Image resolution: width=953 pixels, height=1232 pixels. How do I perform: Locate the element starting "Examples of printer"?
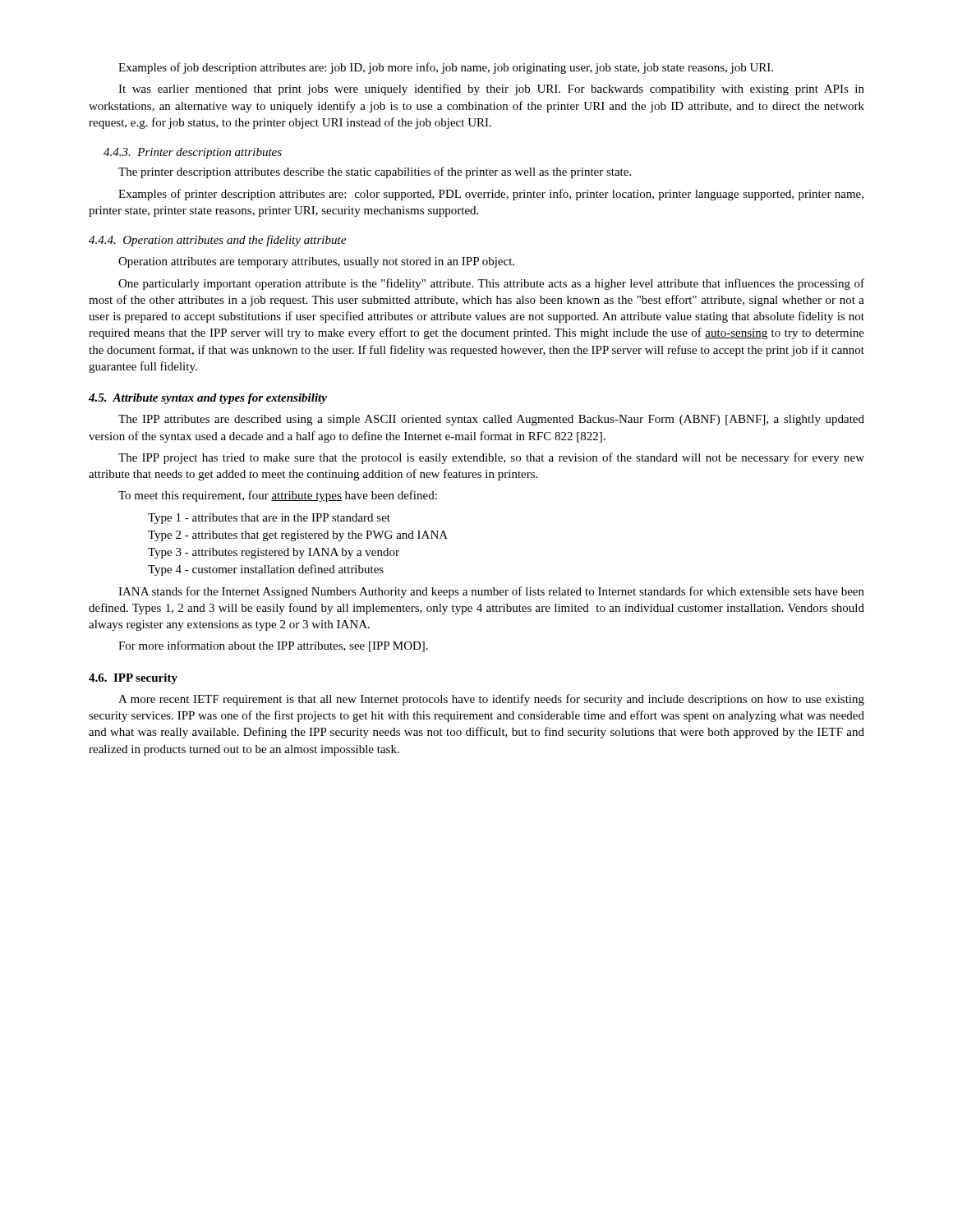[476, 202]
